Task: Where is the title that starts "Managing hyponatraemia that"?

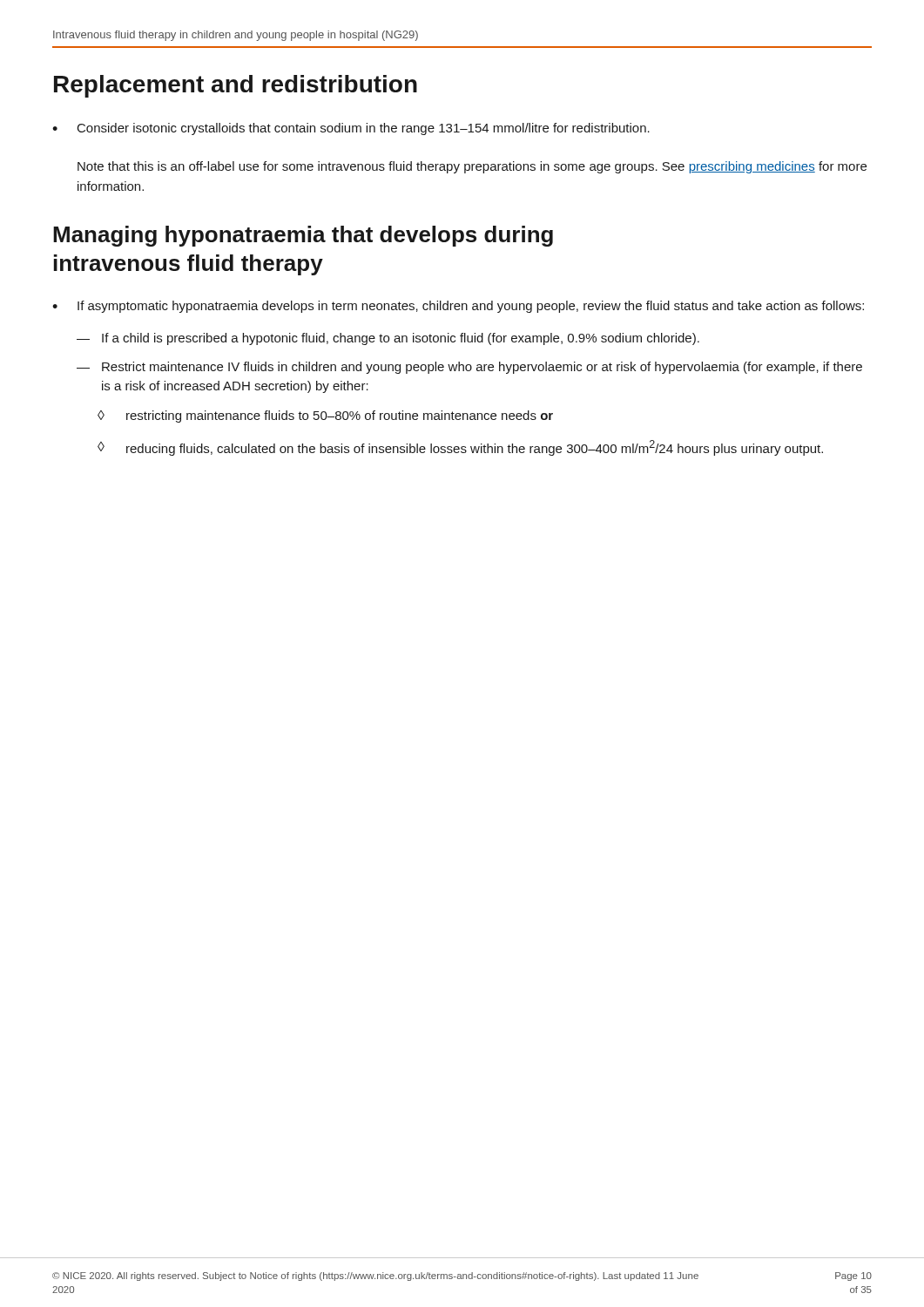Action: (x=462, y=249)
